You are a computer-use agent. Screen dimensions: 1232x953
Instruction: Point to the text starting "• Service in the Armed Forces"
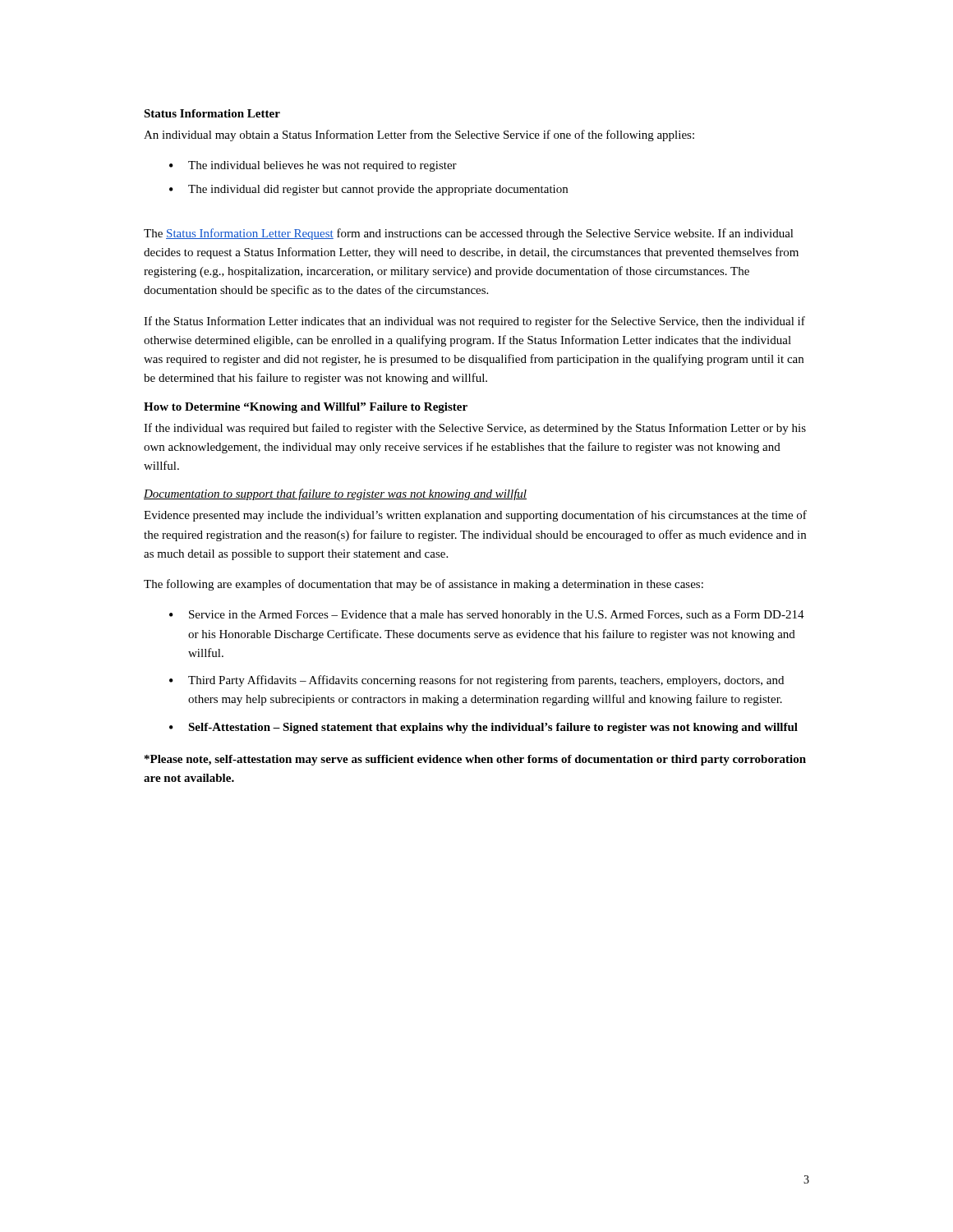pos(489,634)
